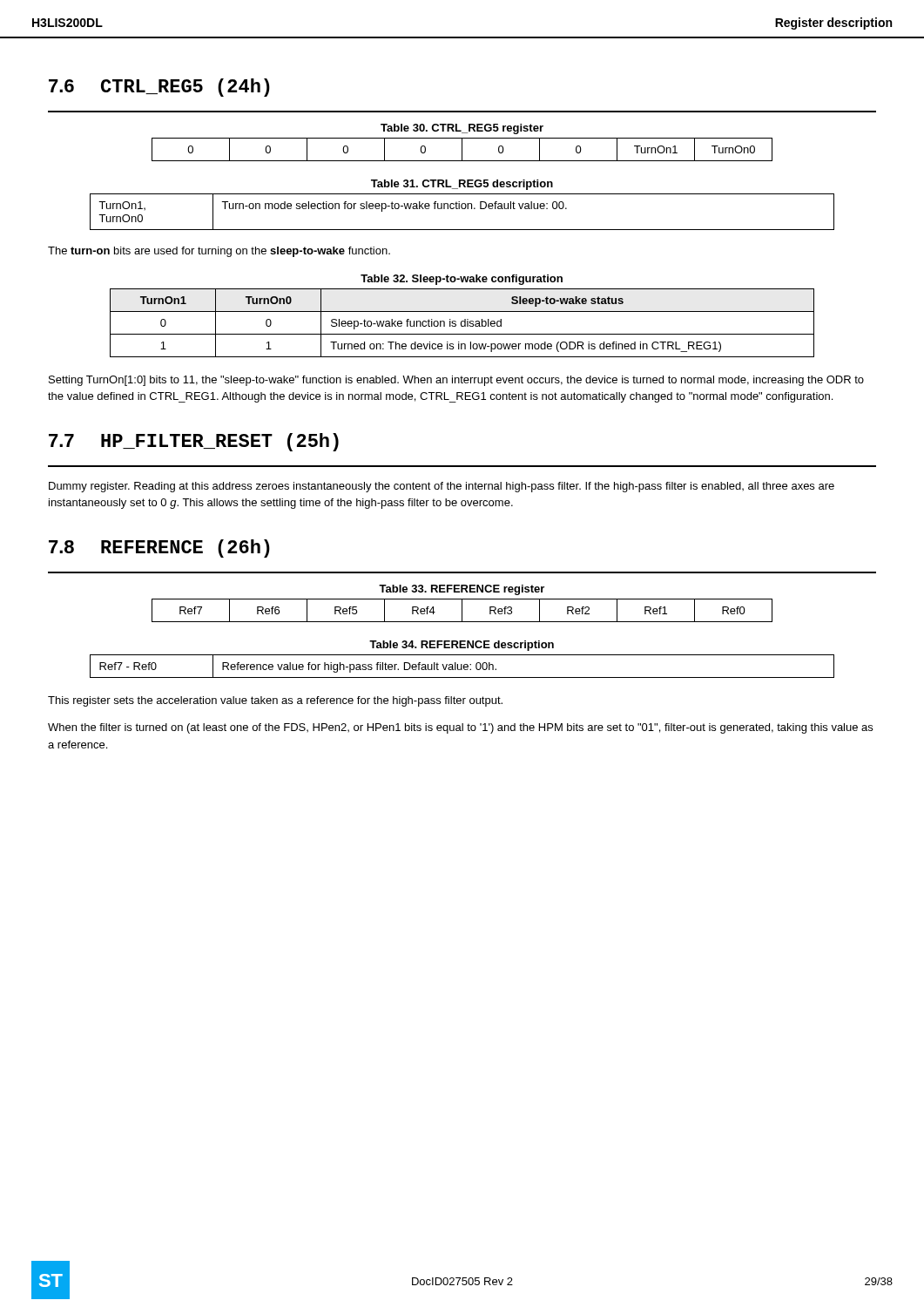
Task: Point to "Table 32. Sleep-to-wake configuration"
Action: [x=462, y=278]
